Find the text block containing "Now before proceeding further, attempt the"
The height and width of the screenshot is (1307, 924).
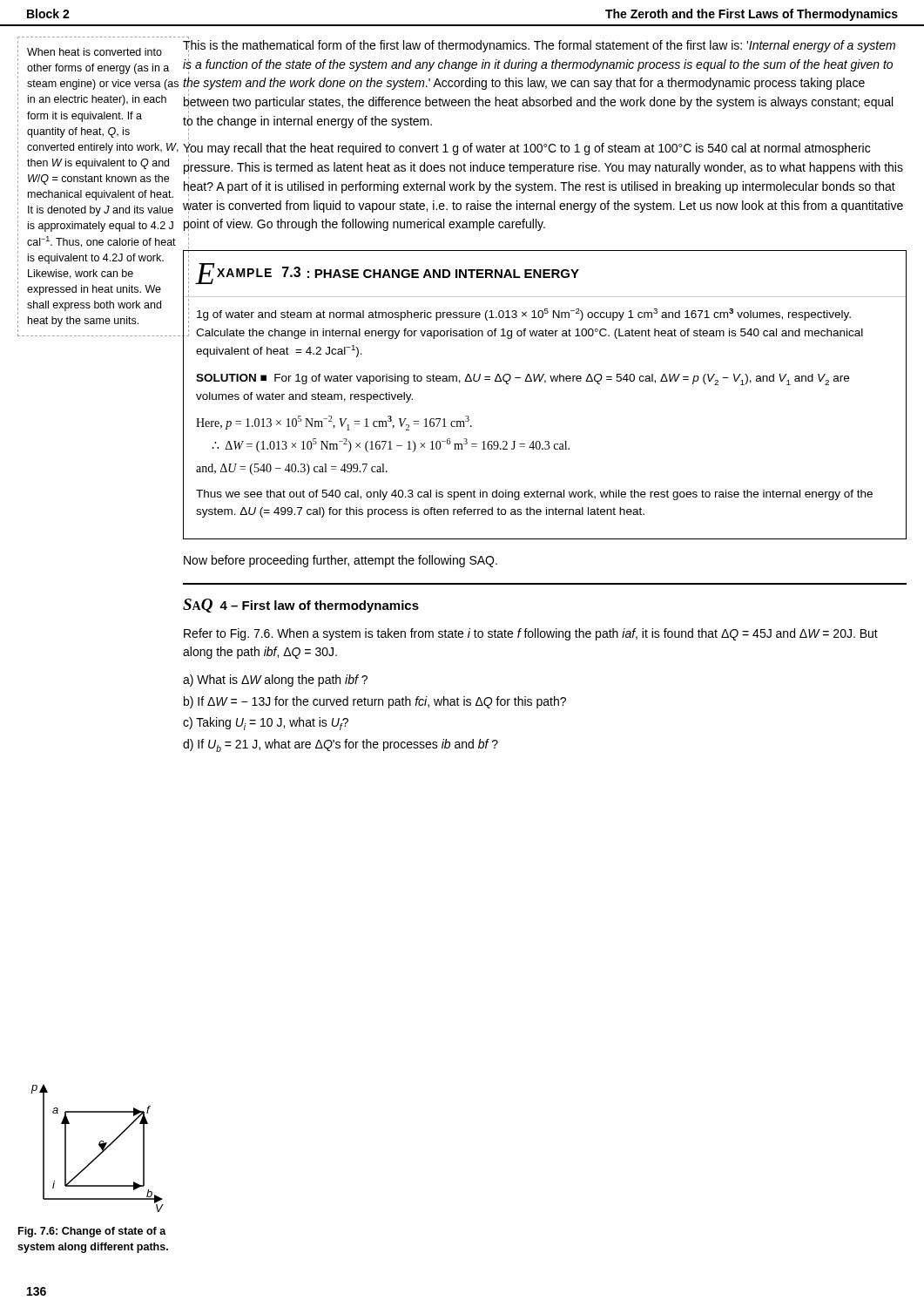click(x=341, y=561)
